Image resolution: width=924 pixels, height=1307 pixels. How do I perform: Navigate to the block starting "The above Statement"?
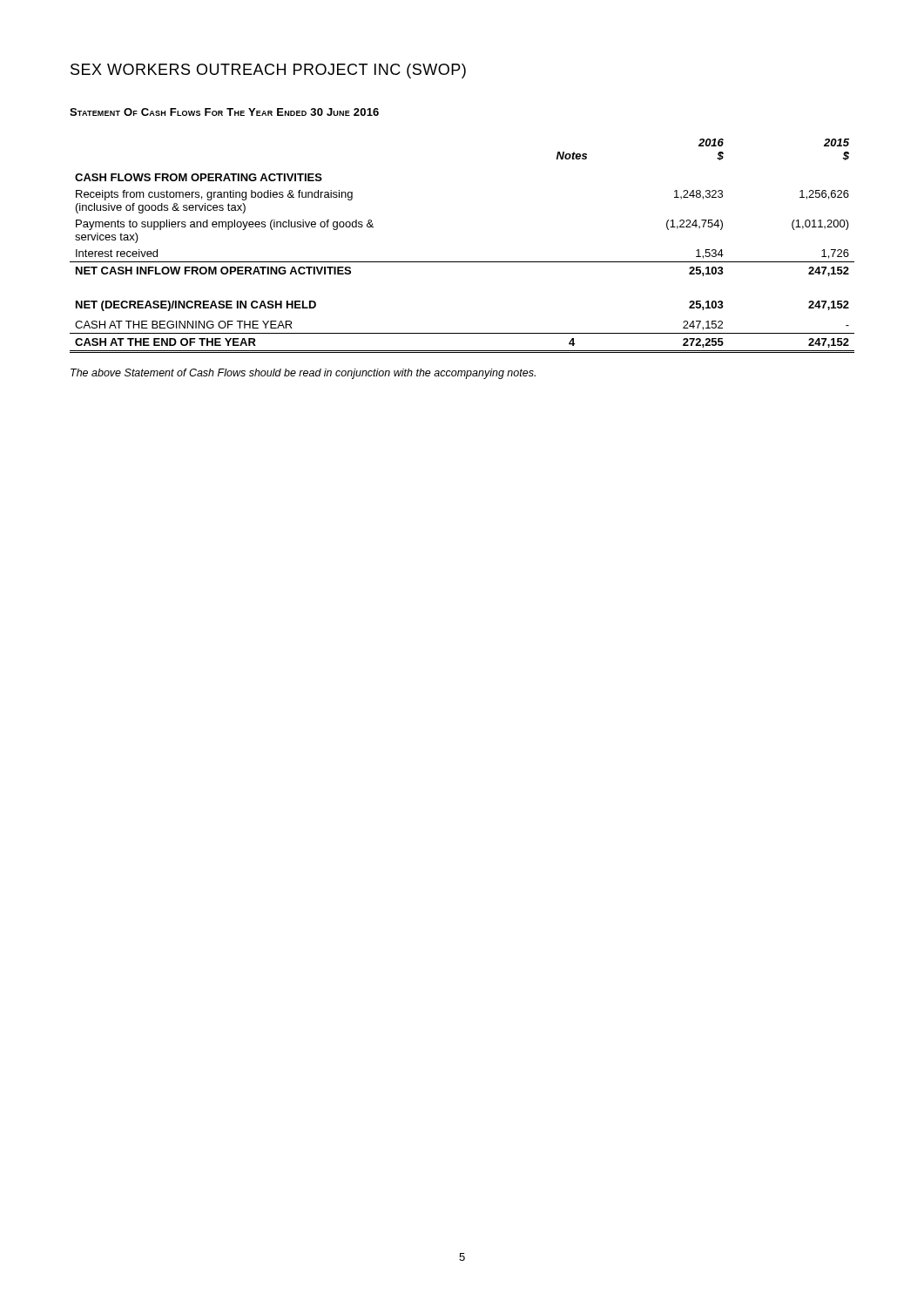[462, 373]
